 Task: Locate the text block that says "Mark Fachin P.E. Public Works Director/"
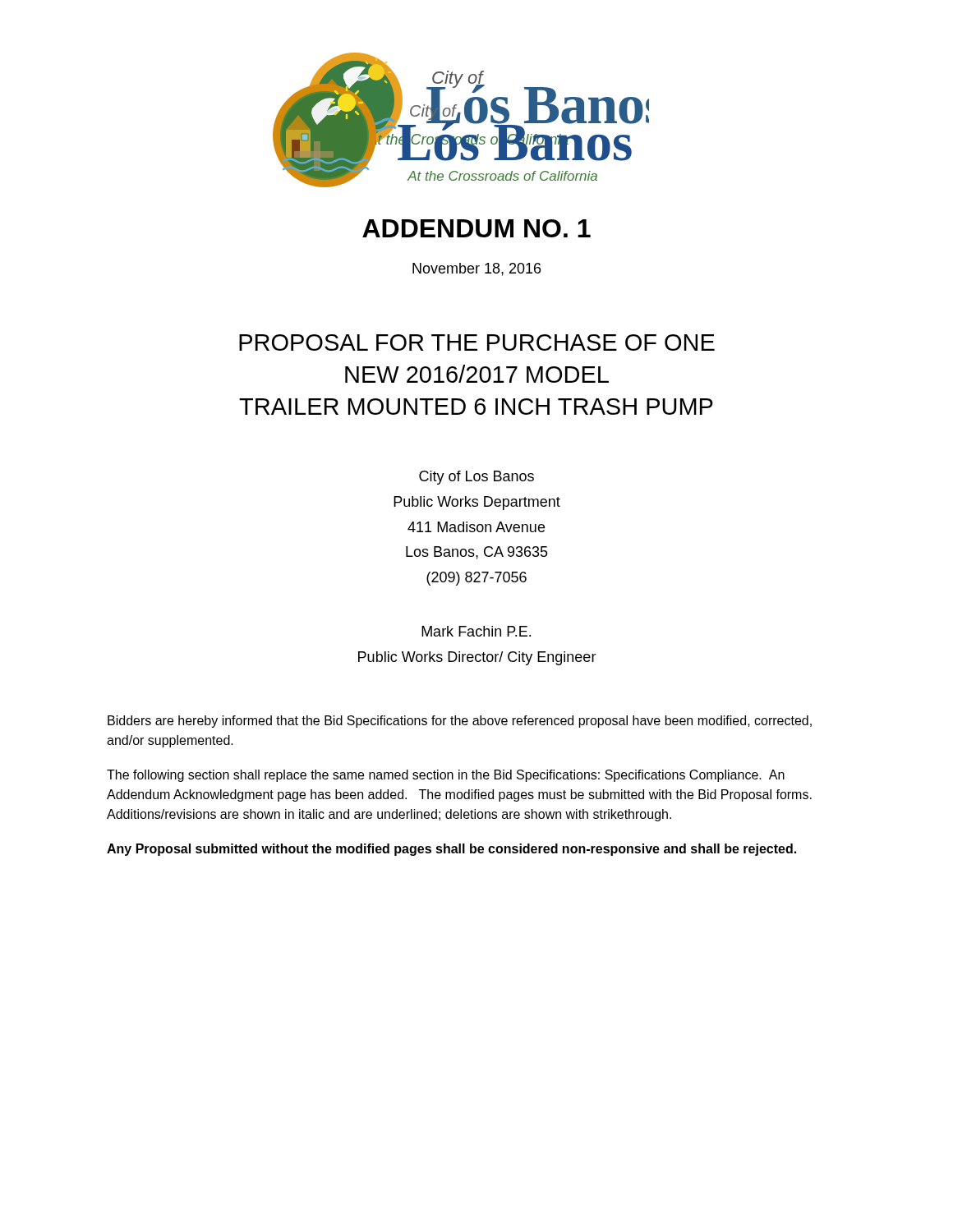(476, 645)
